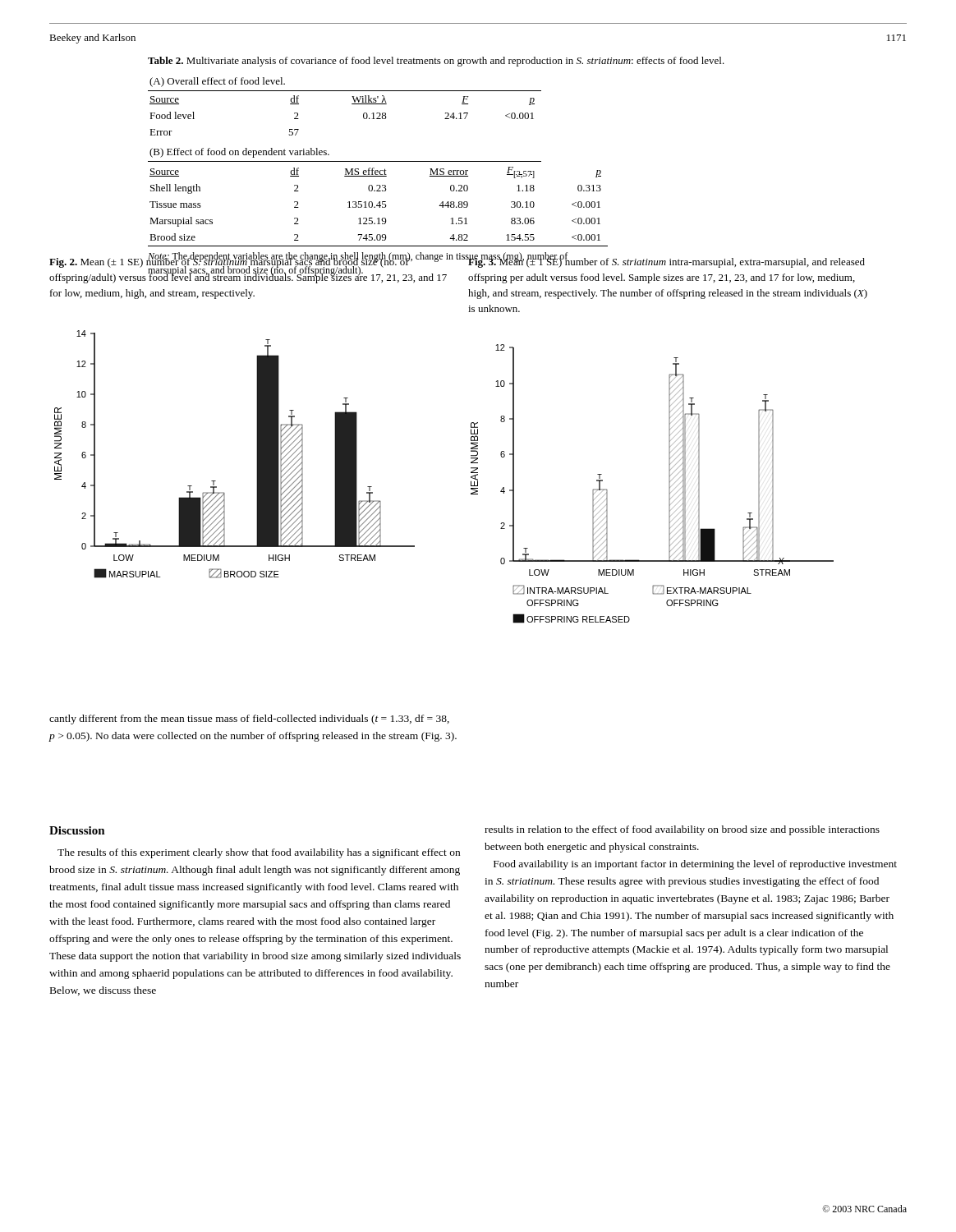Select the text block starting "Fig. 3. Mean (±"
956x1232 pixels.
tap(668, 285)
